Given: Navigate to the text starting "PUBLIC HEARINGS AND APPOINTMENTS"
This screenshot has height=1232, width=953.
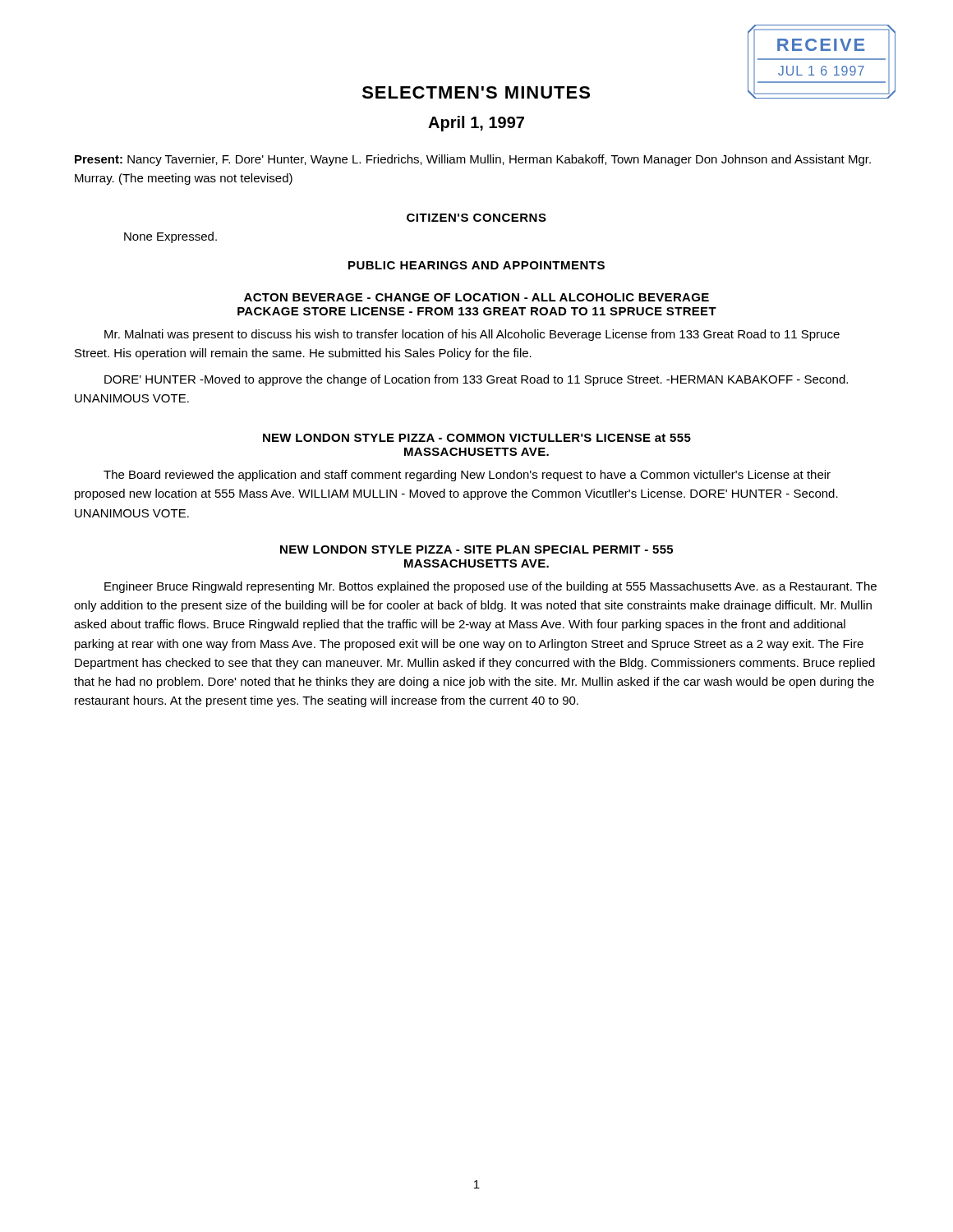Looking at the screenshot, I should pyautogui.click(x=476, y=265).
